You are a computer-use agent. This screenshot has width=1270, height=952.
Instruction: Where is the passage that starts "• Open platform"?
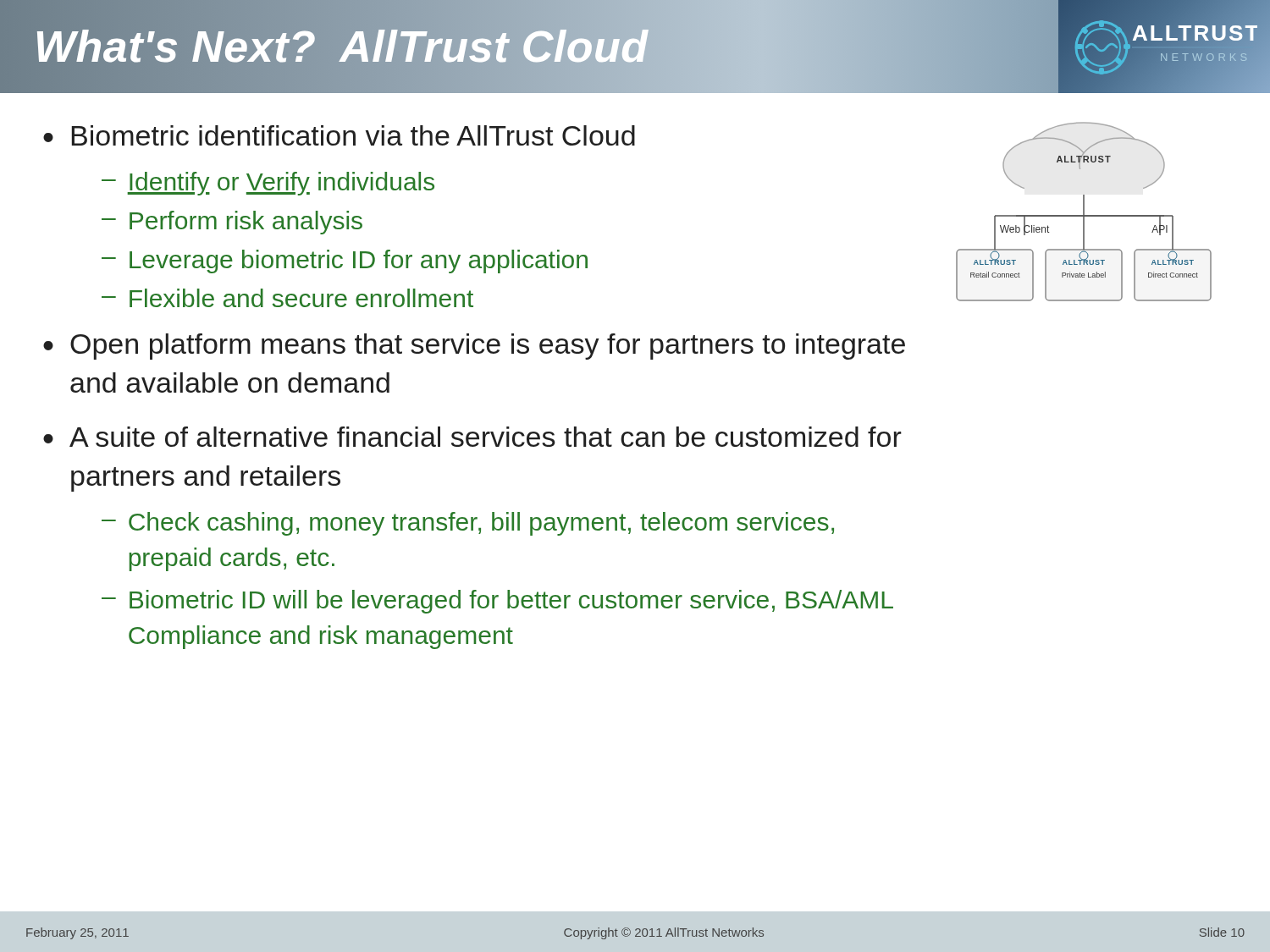(478, 364)
